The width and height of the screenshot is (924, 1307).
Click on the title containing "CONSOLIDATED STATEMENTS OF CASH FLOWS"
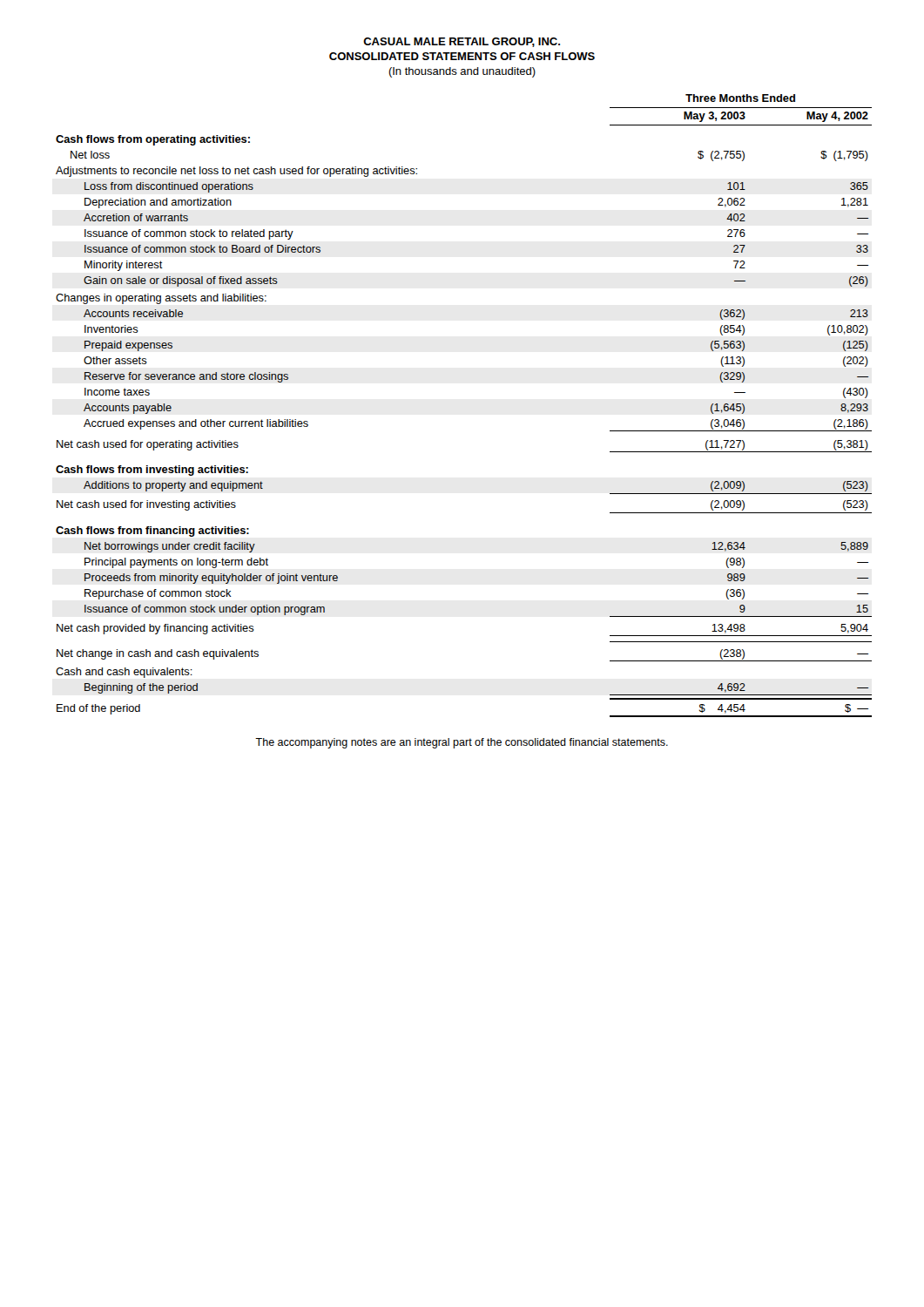462,56
